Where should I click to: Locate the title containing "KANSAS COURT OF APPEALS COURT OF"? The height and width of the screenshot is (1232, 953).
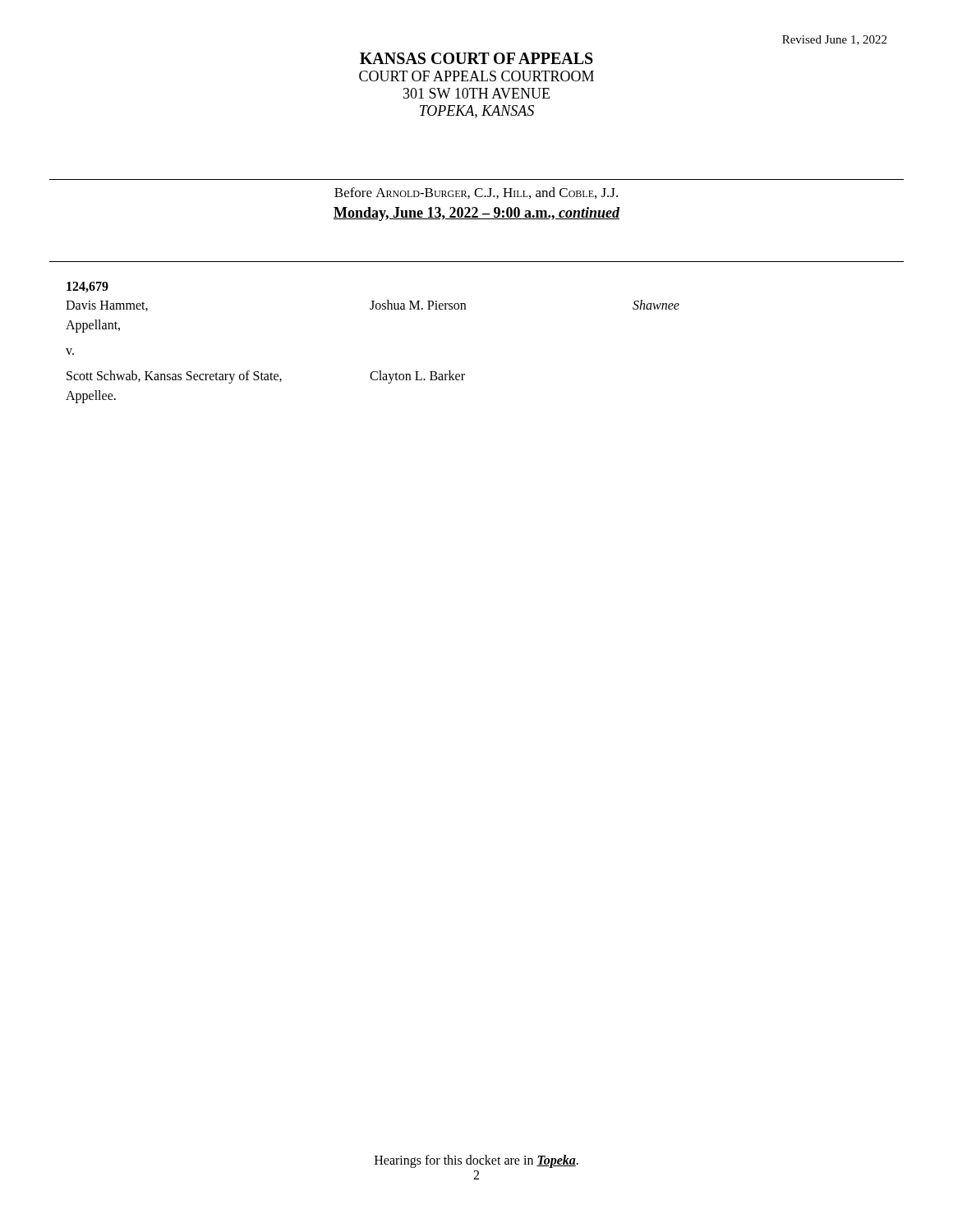click(x=476, y=85)
